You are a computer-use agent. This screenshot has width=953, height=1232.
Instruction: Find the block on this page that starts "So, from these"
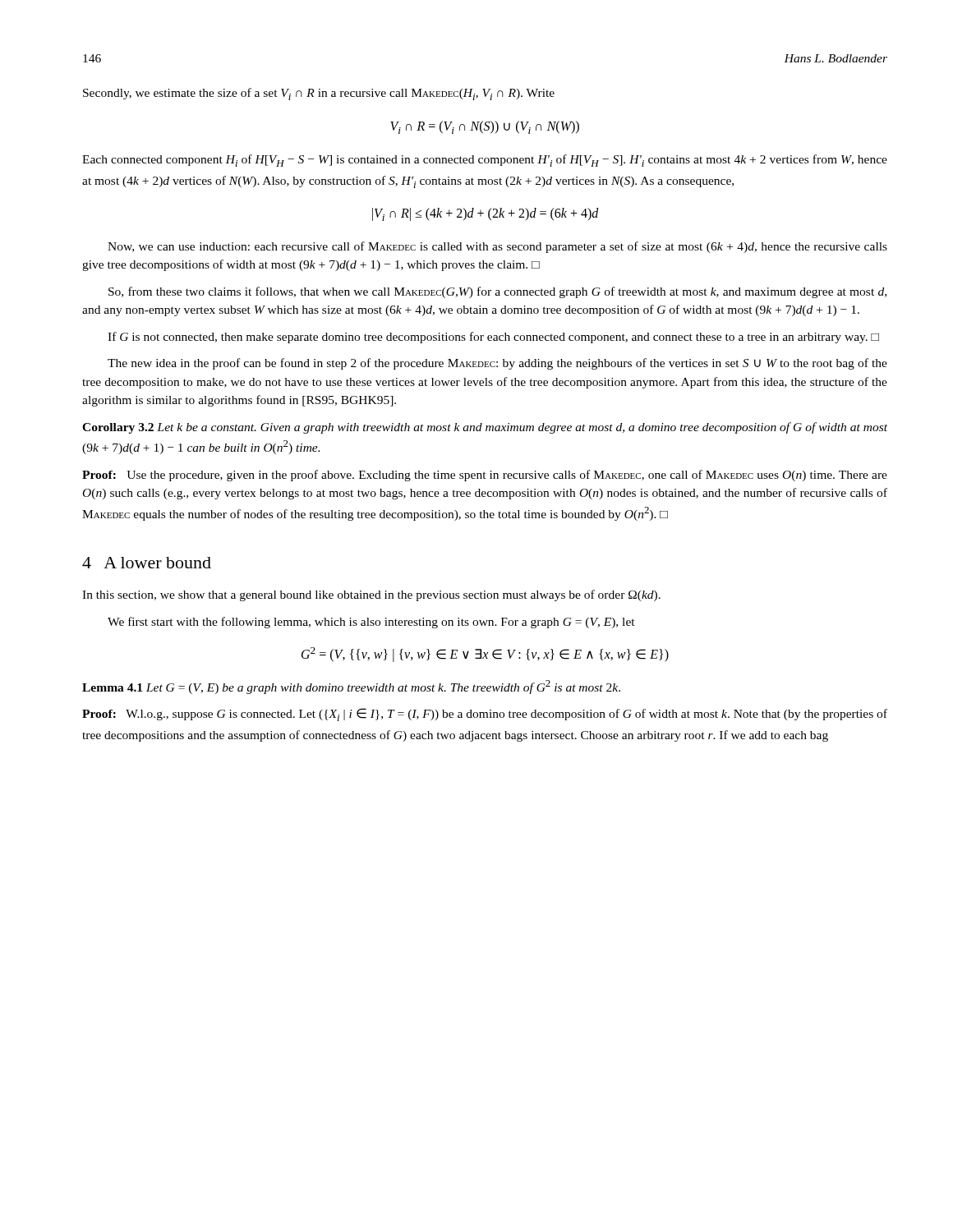[x=485, y=300]
